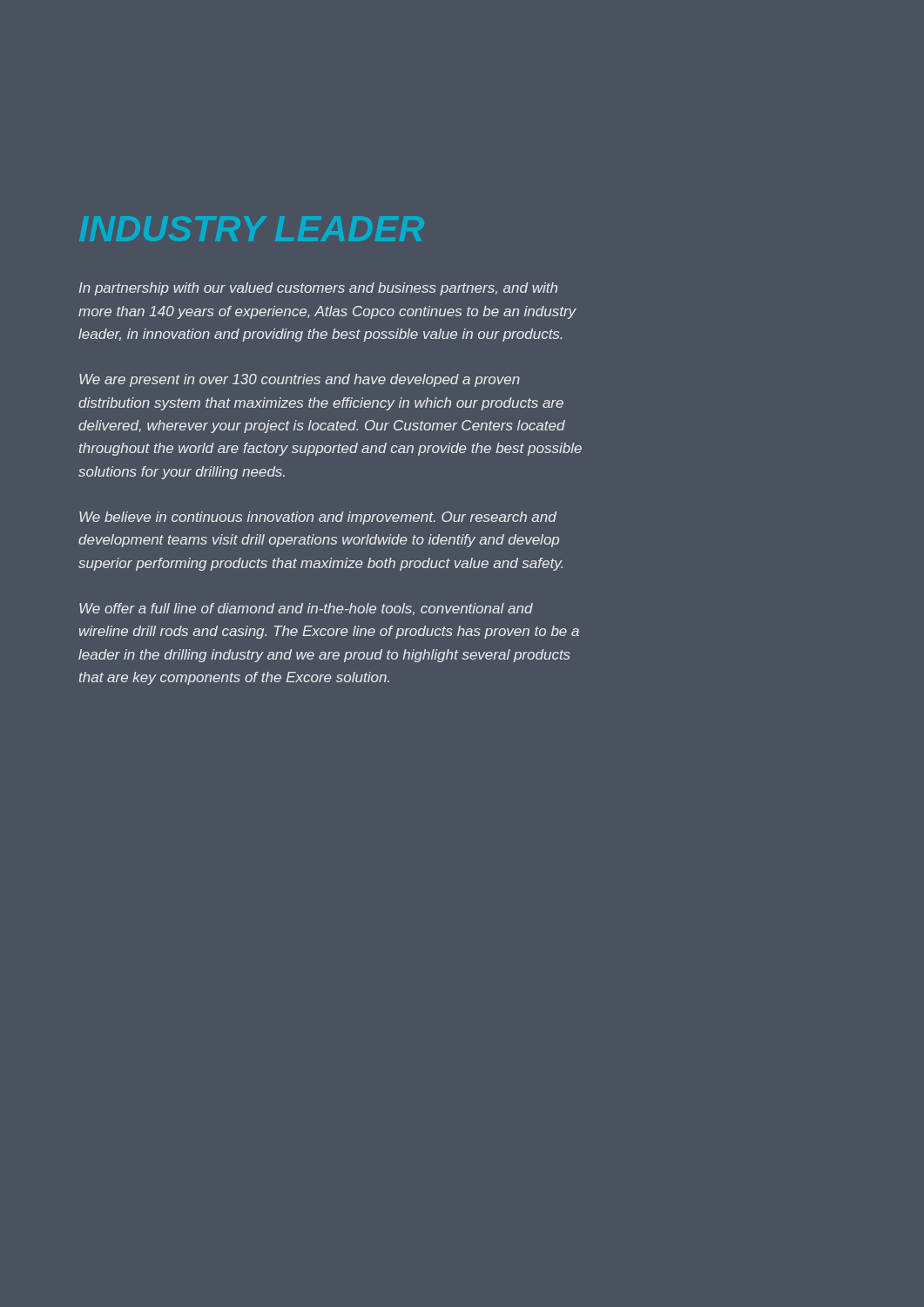The width and height of the screenshot is (924, 1307).
Task: Locate the text block containing "In partnership with our"
Action: (x=331, y=312)
